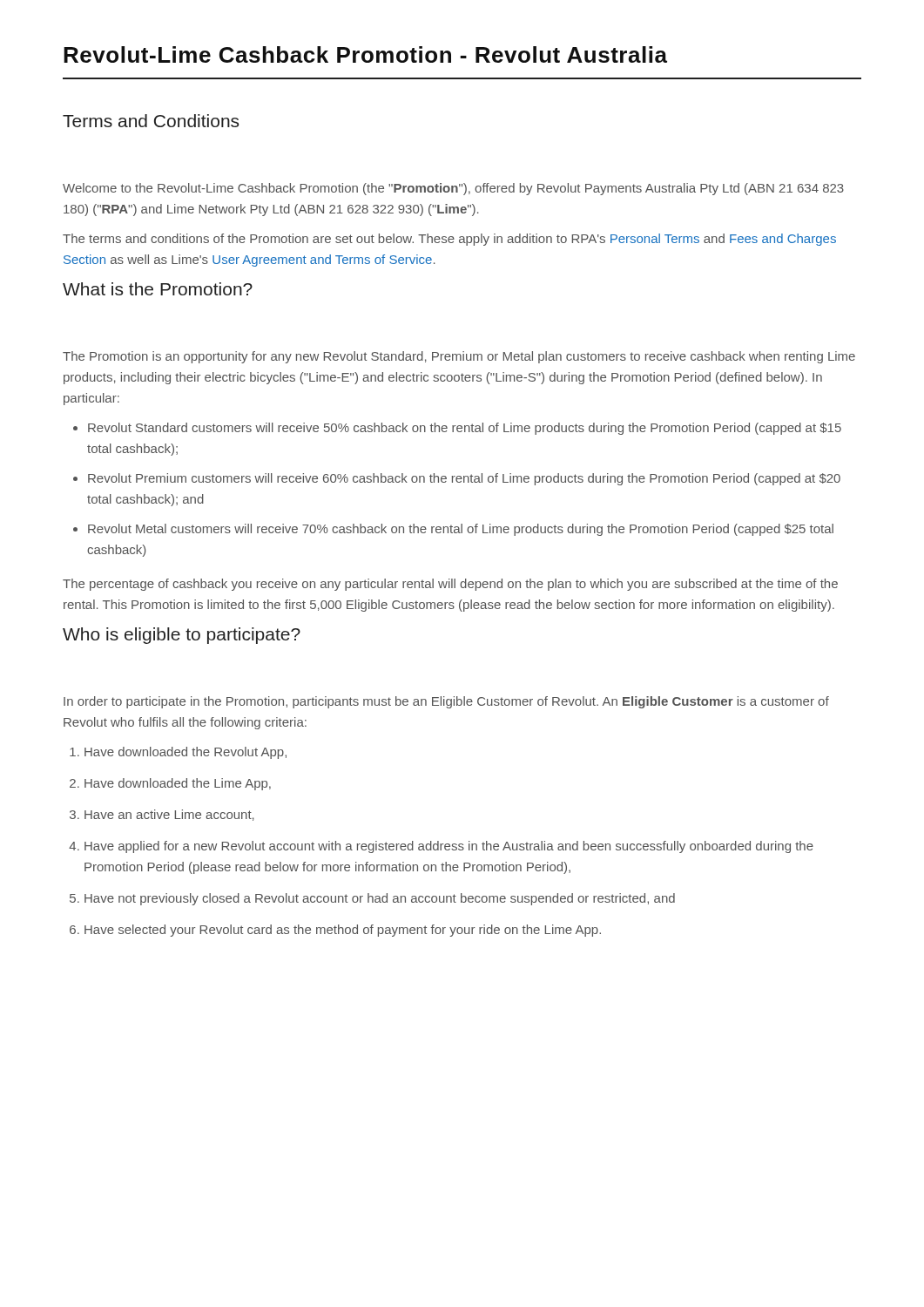Select the text block that says "In order to participate"
This screenshot has height=1307, width=924.
462,712
